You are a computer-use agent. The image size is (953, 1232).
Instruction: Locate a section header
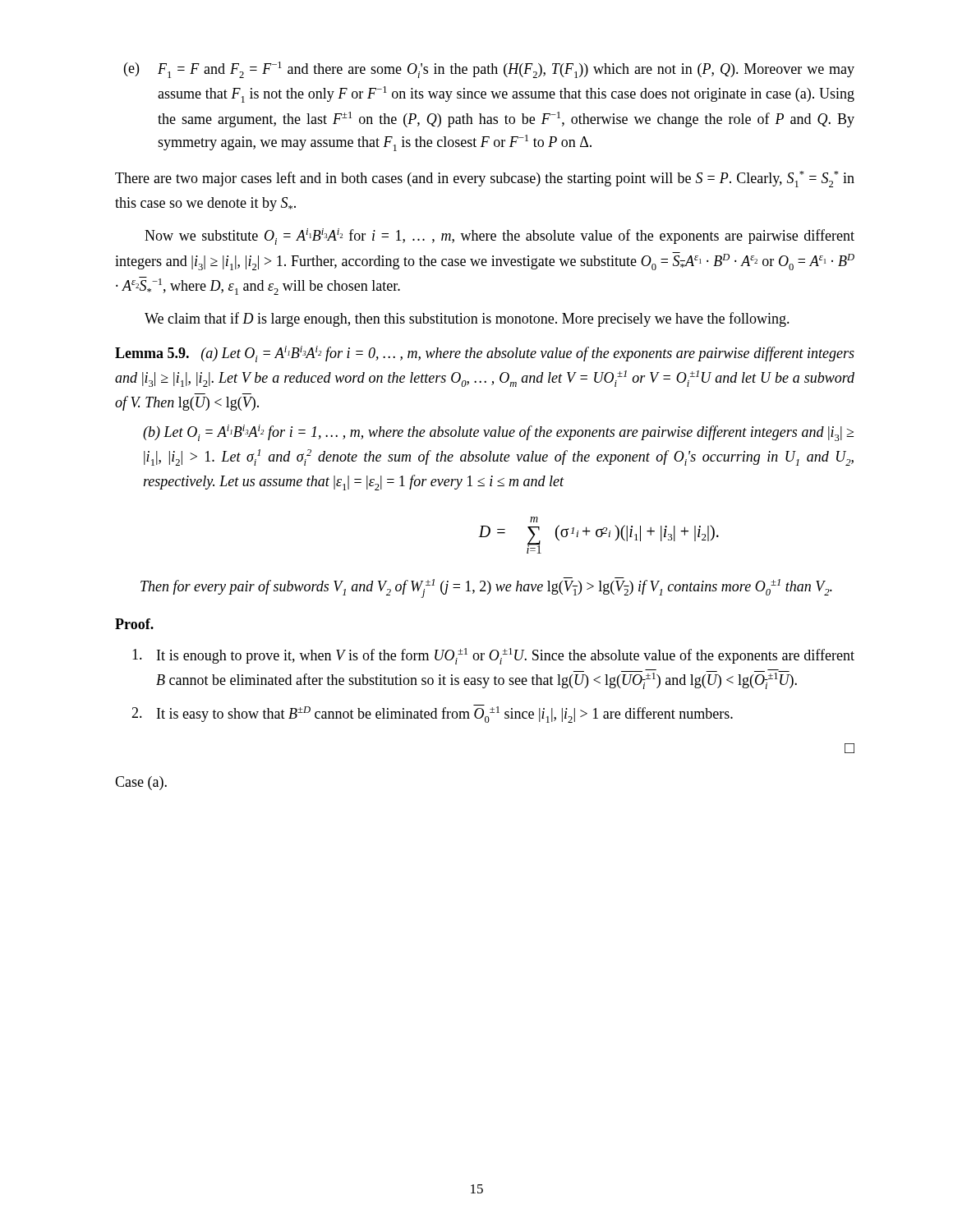point(134,624)
